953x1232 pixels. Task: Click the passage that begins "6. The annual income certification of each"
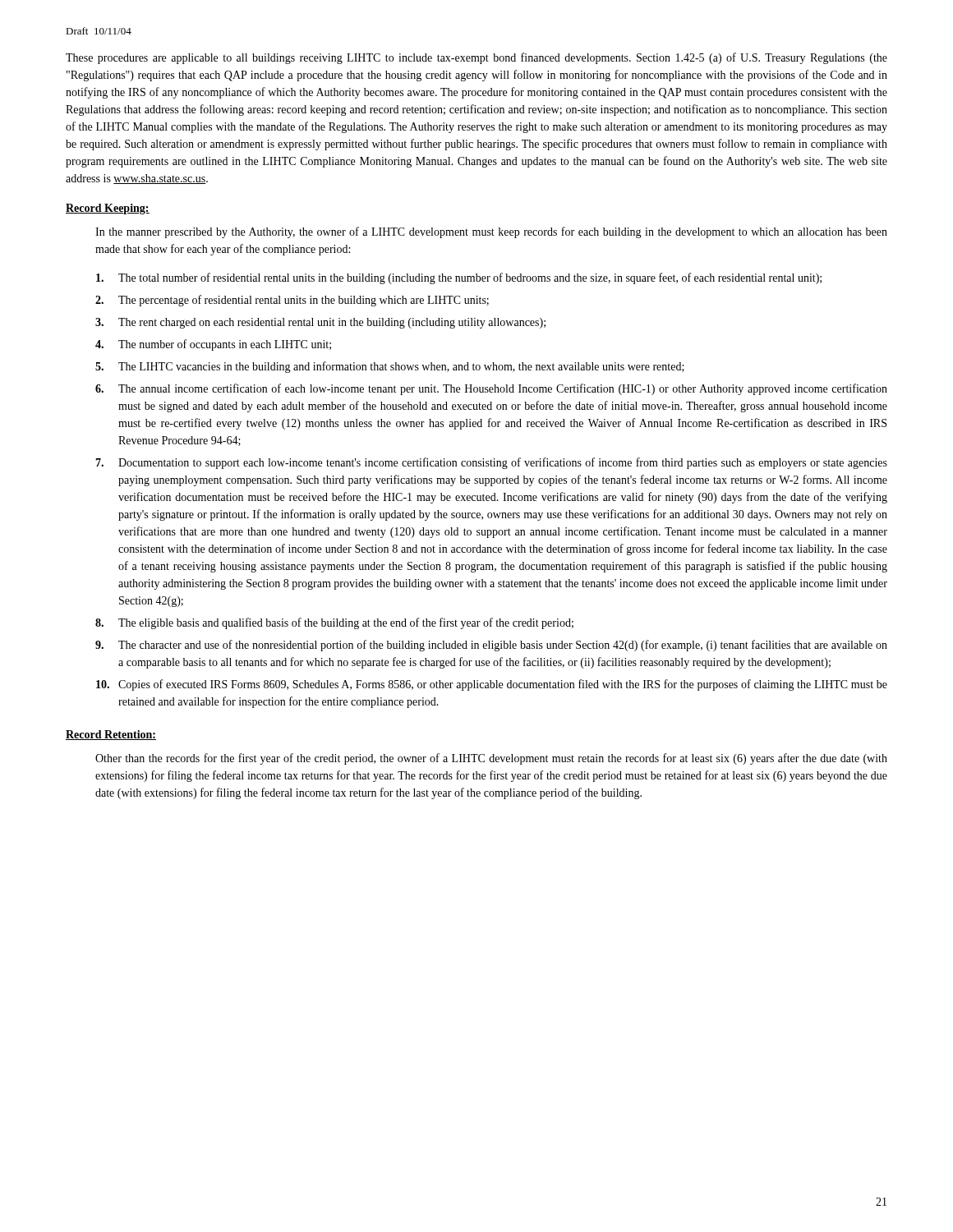coord(491,415)
